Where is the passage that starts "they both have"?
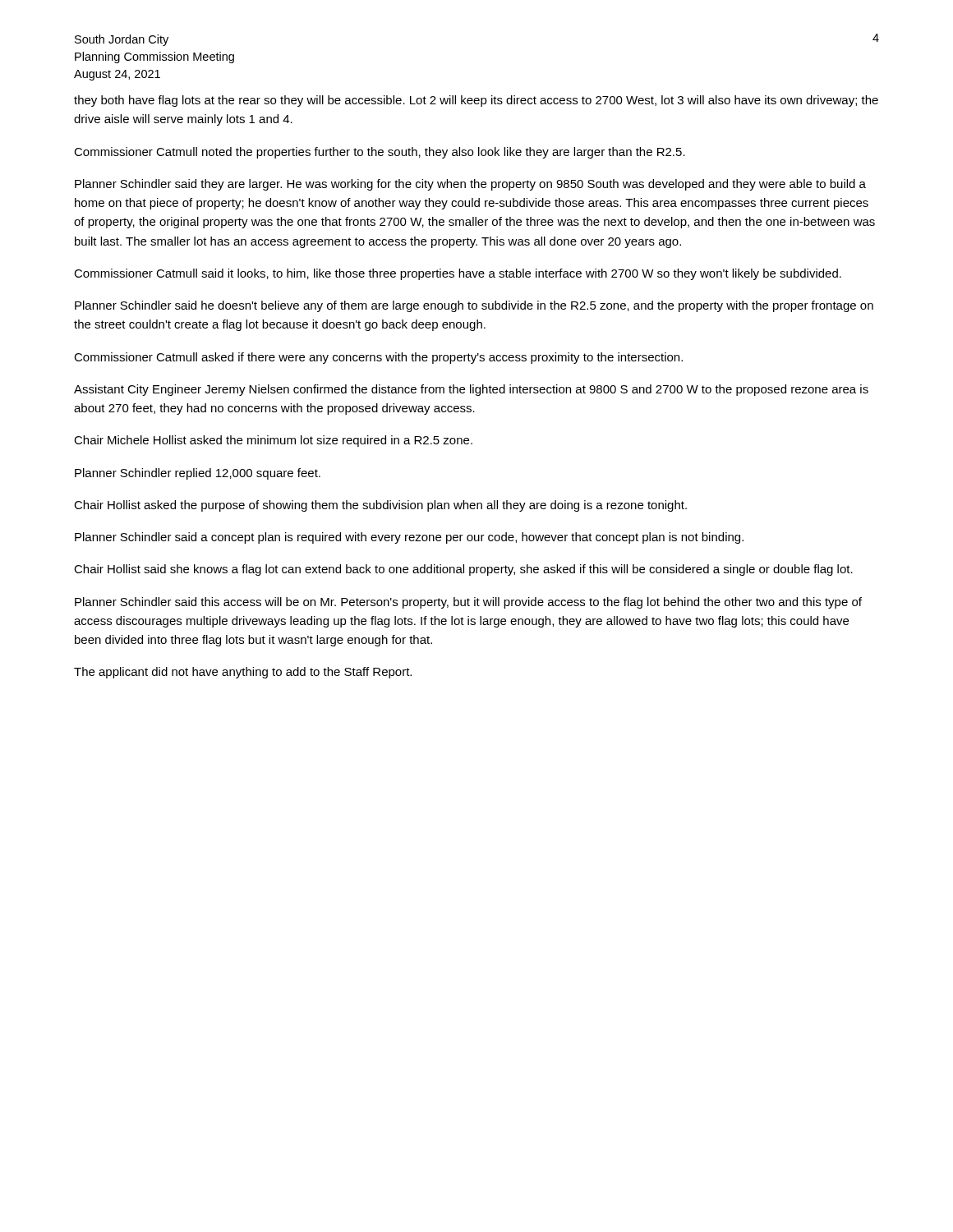 (476, 109)
